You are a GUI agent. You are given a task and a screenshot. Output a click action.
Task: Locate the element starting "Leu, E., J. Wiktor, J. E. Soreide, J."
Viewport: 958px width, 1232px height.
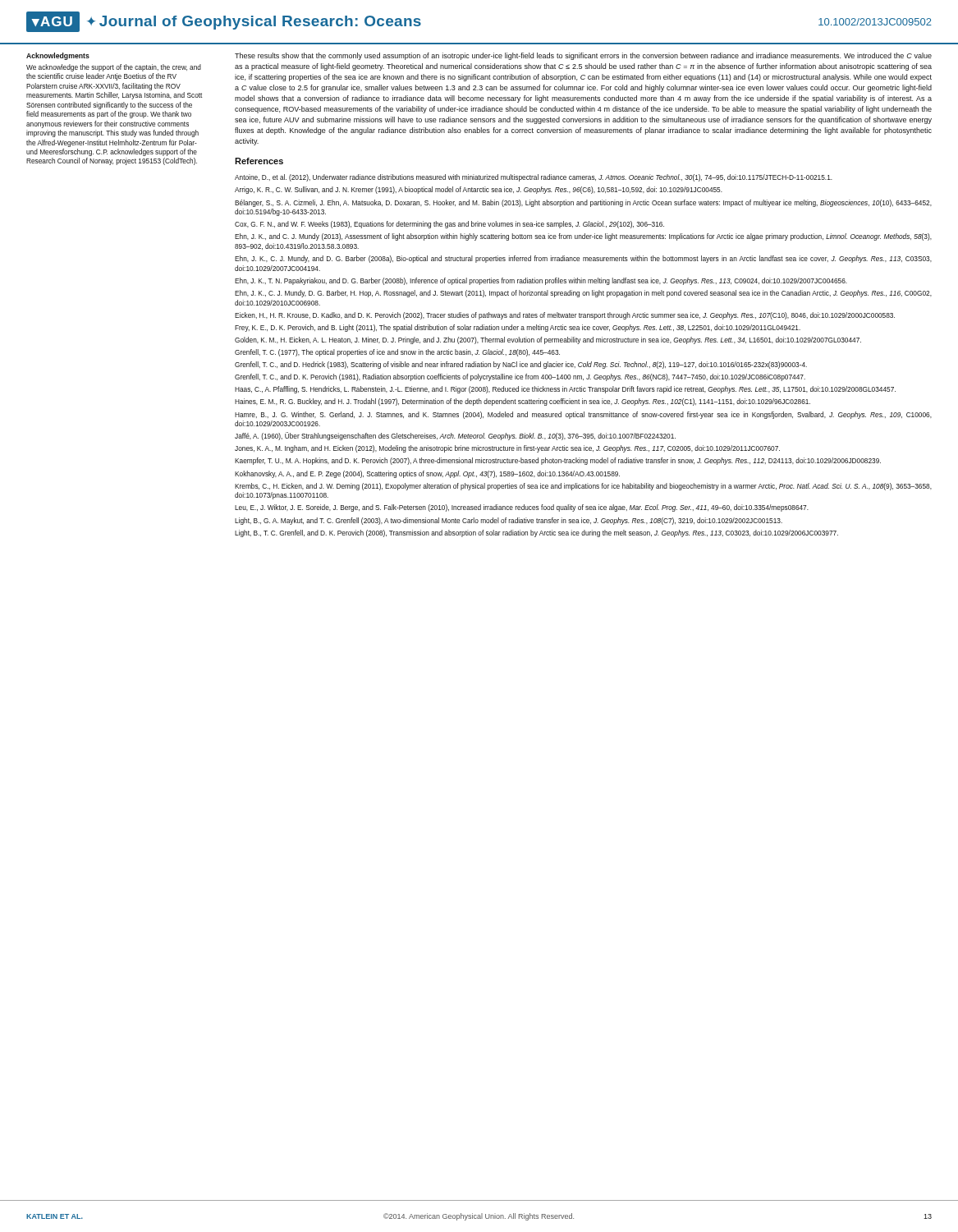[522, 508]
